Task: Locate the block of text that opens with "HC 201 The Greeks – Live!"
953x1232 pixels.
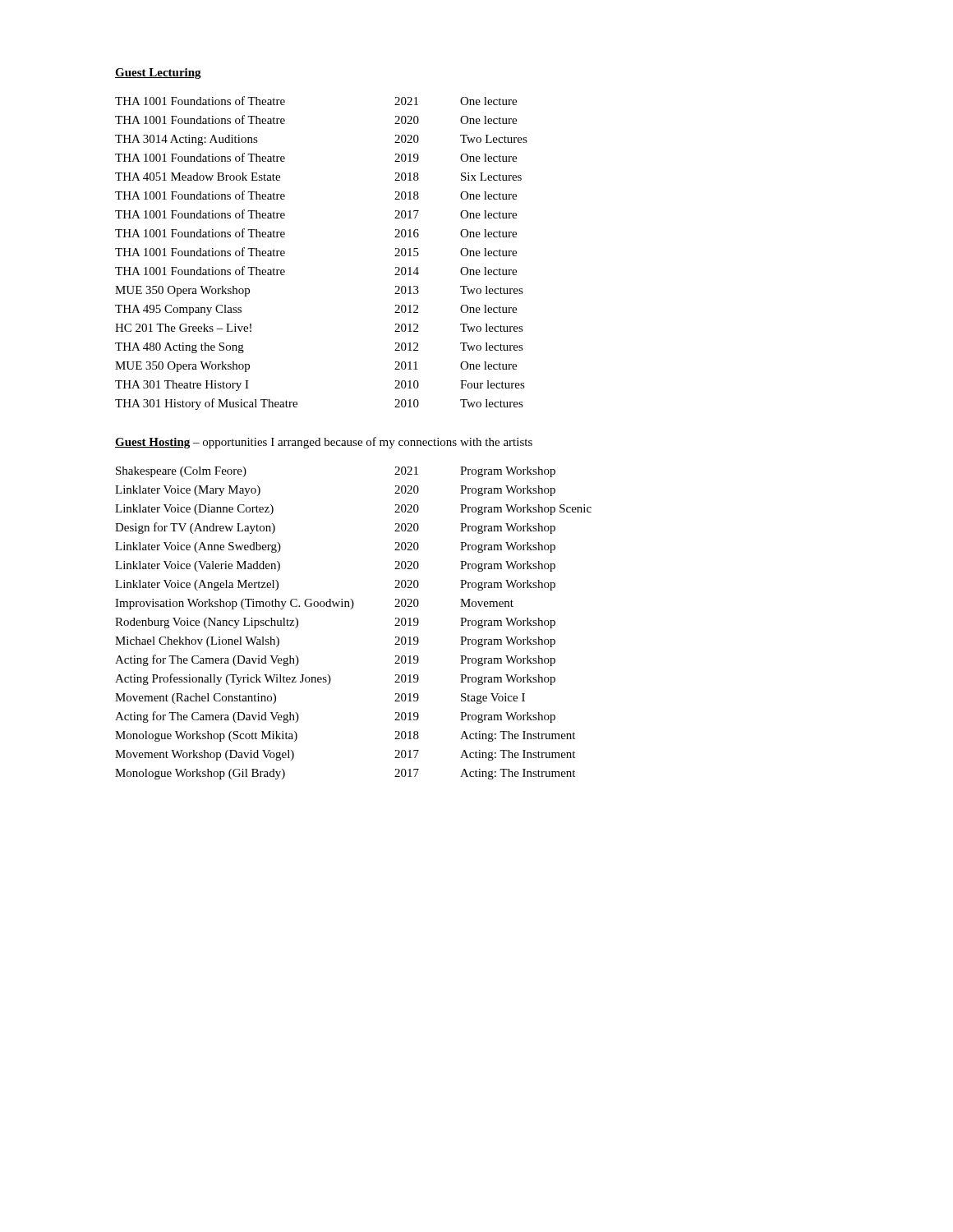Action: coord(485,328)
